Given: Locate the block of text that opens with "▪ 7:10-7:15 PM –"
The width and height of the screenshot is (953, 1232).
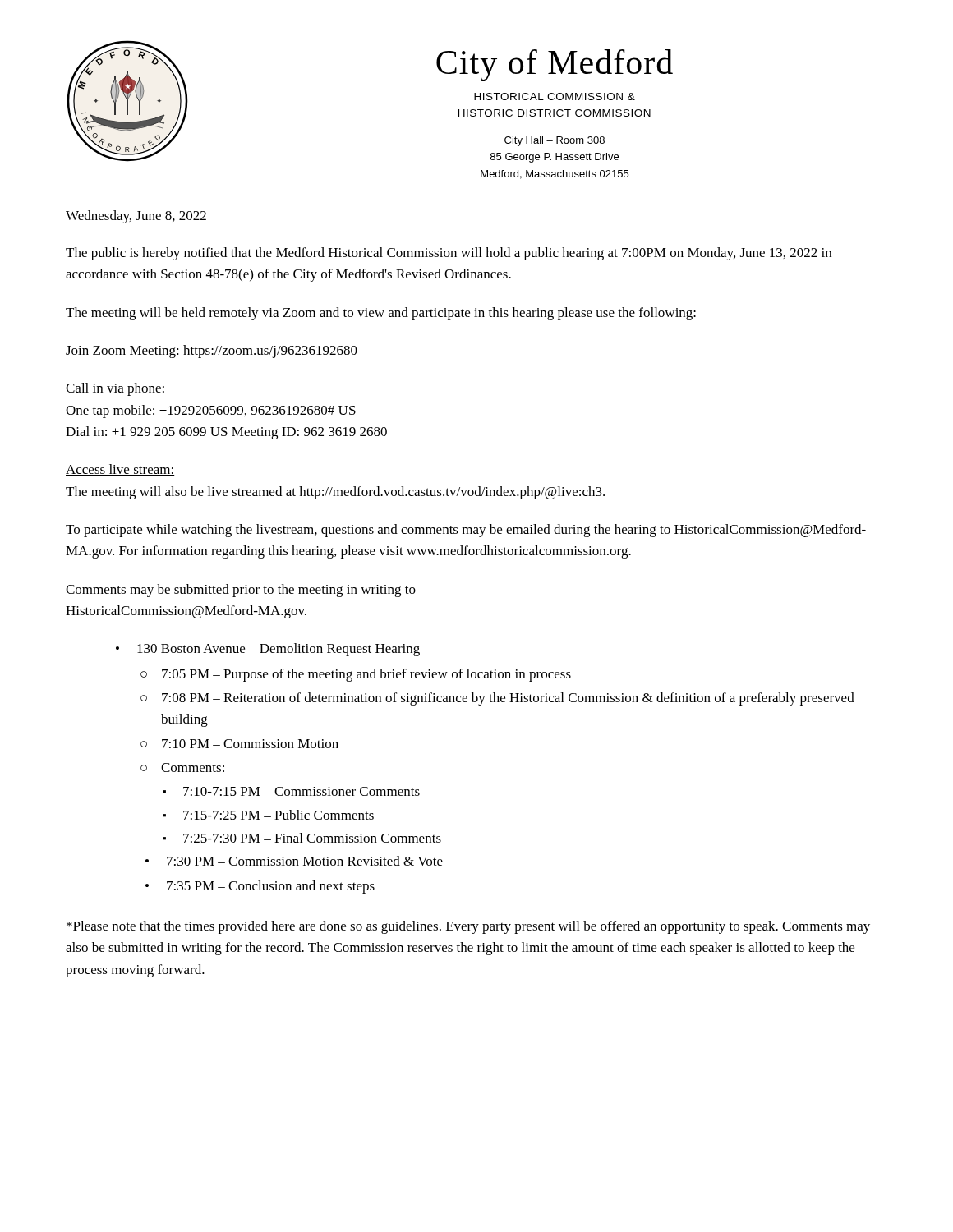Looking at the screenshot, I should click(291, 792).
